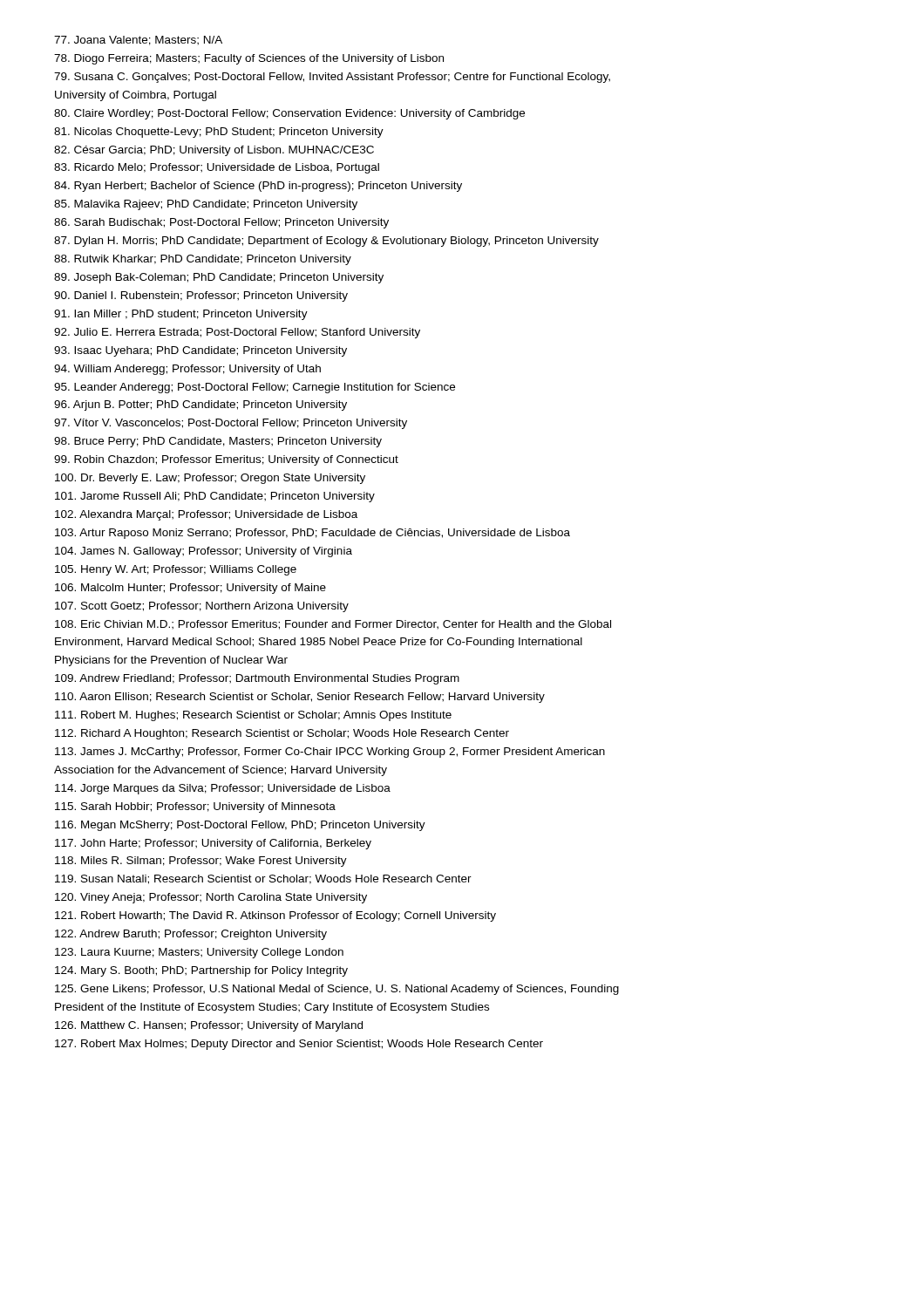The image size is (924, 1308).
Task: Point to the block beginning "120. Viney Aneja;"
Action: [211, 897]
